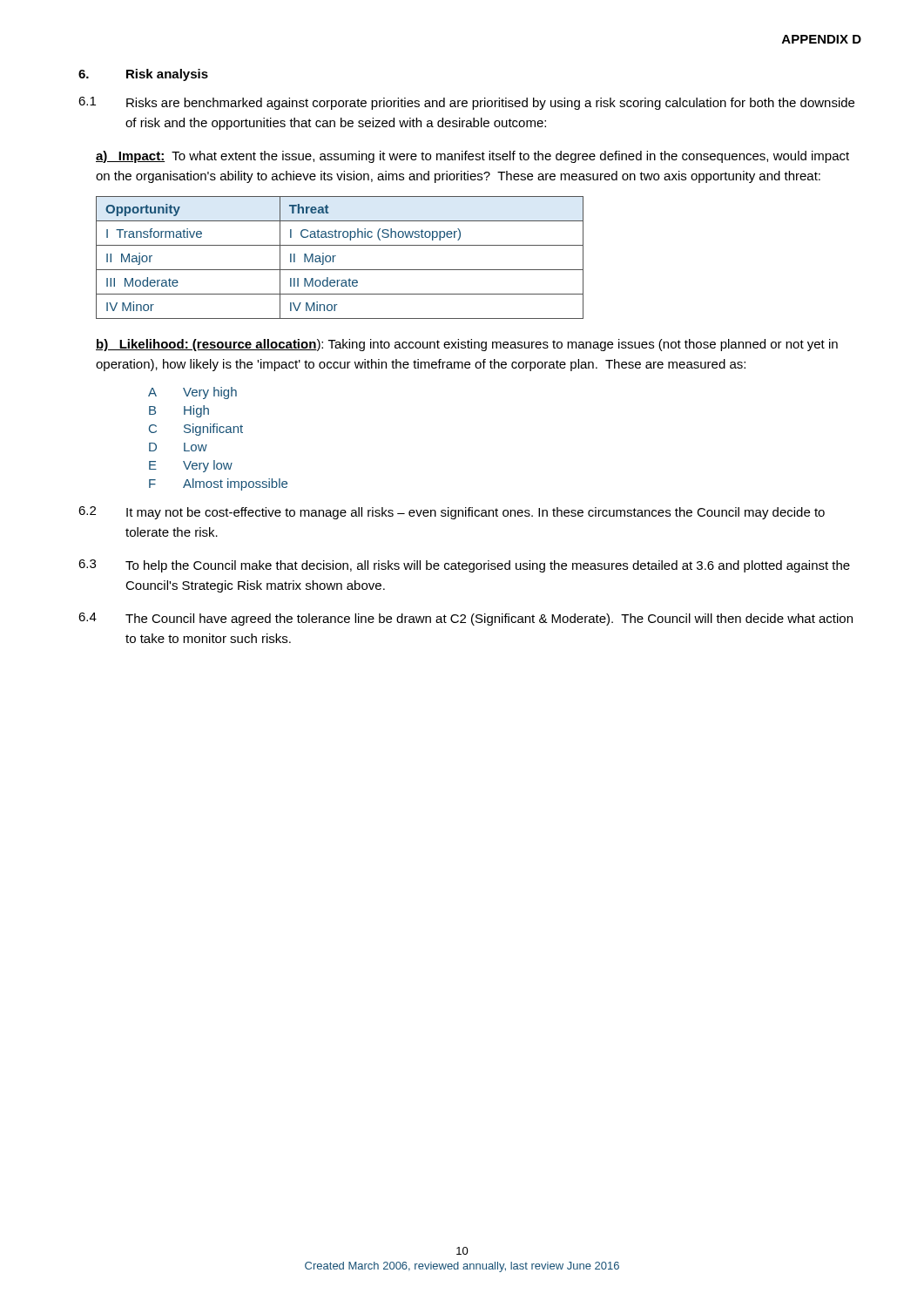Find the region starting "FAlmost impossible"
The height and width of the screenshot is (1307, 924).
218,483
